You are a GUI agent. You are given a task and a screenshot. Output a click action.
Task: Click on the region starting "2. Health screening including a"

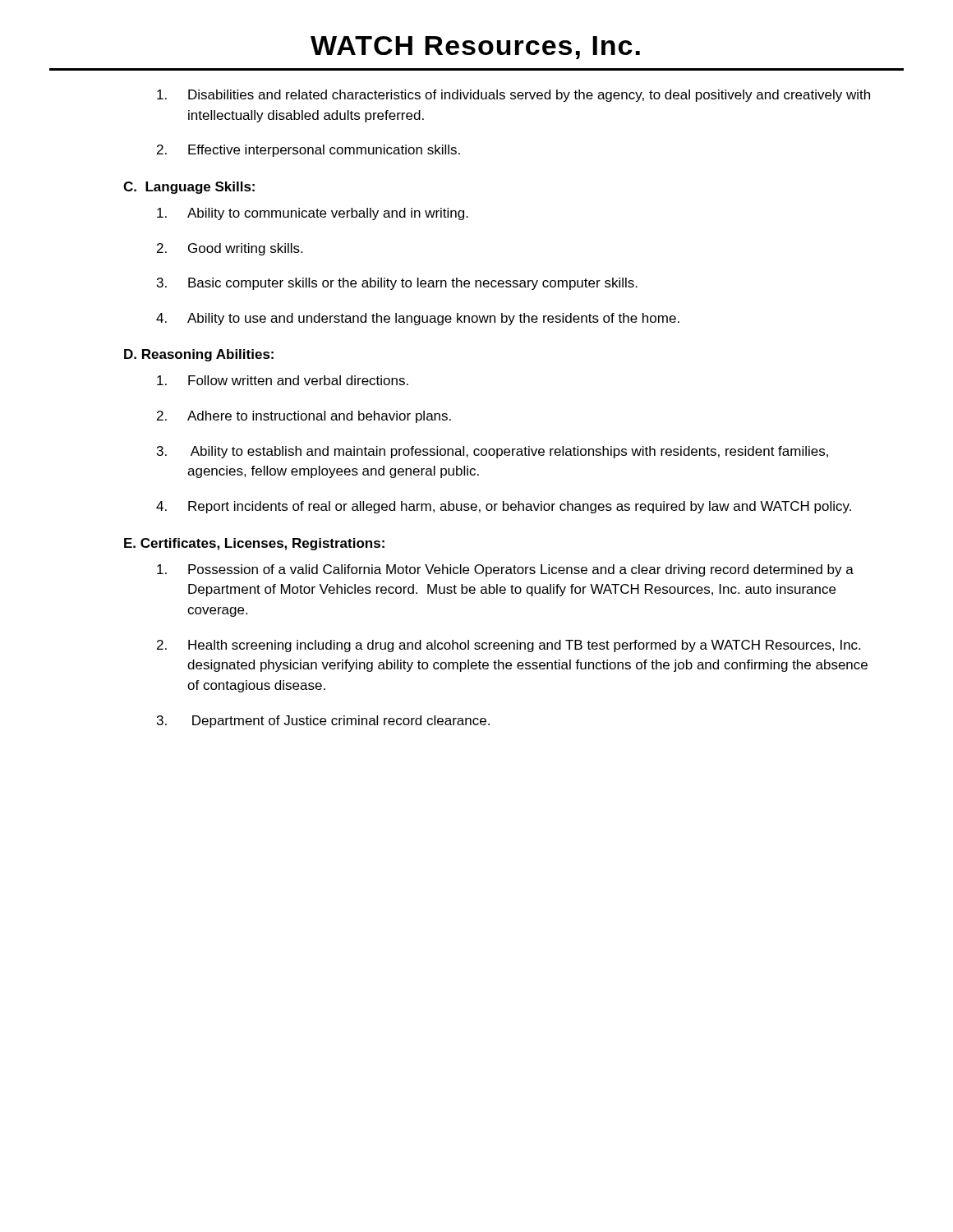coord(518,666)
